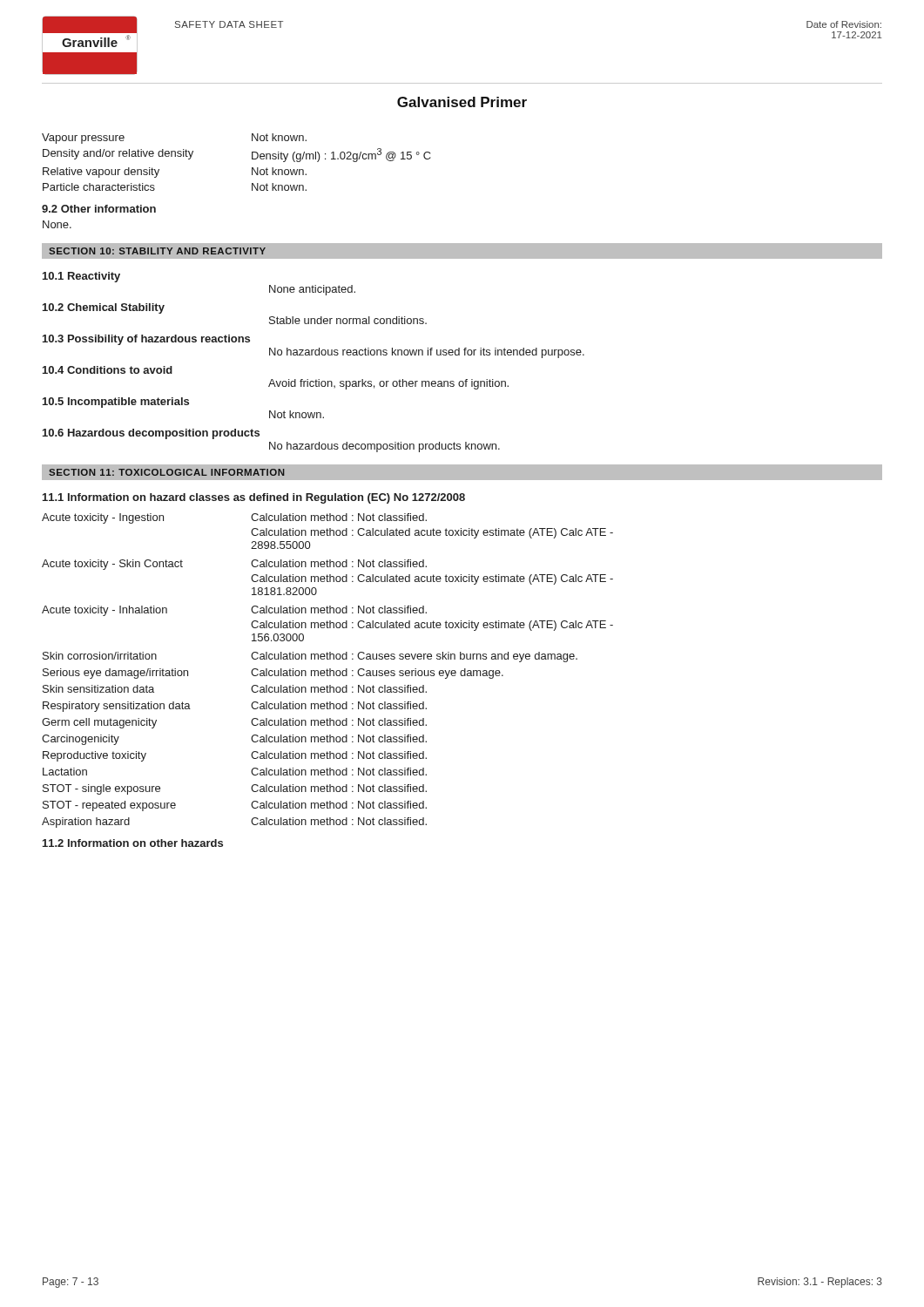Locate the text "10.1 Reactivity"
This screenshot has width=924, height=1307.
point(81,277)
